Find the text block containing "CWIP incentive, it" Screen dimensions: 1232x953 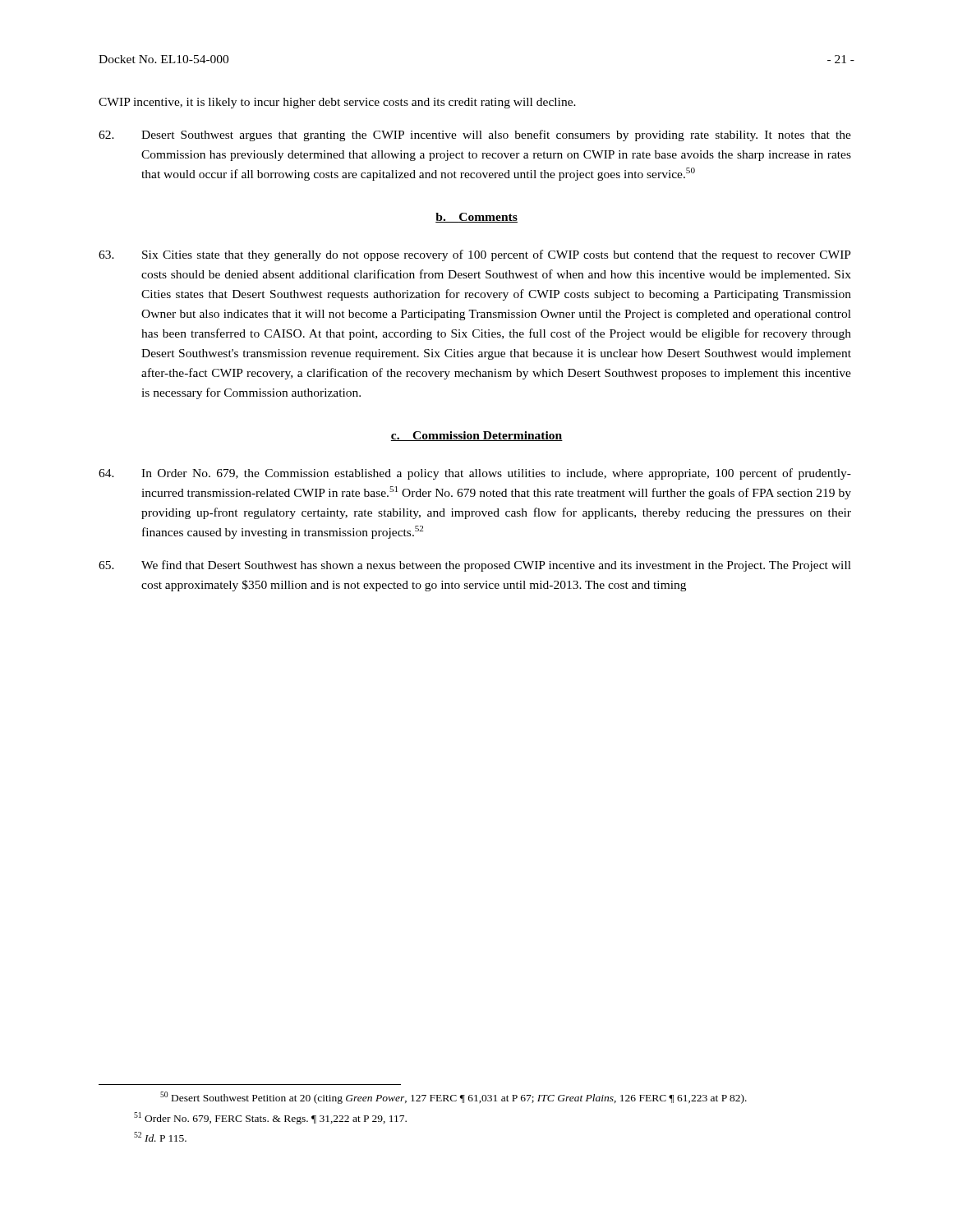click(x=476, y=102)
